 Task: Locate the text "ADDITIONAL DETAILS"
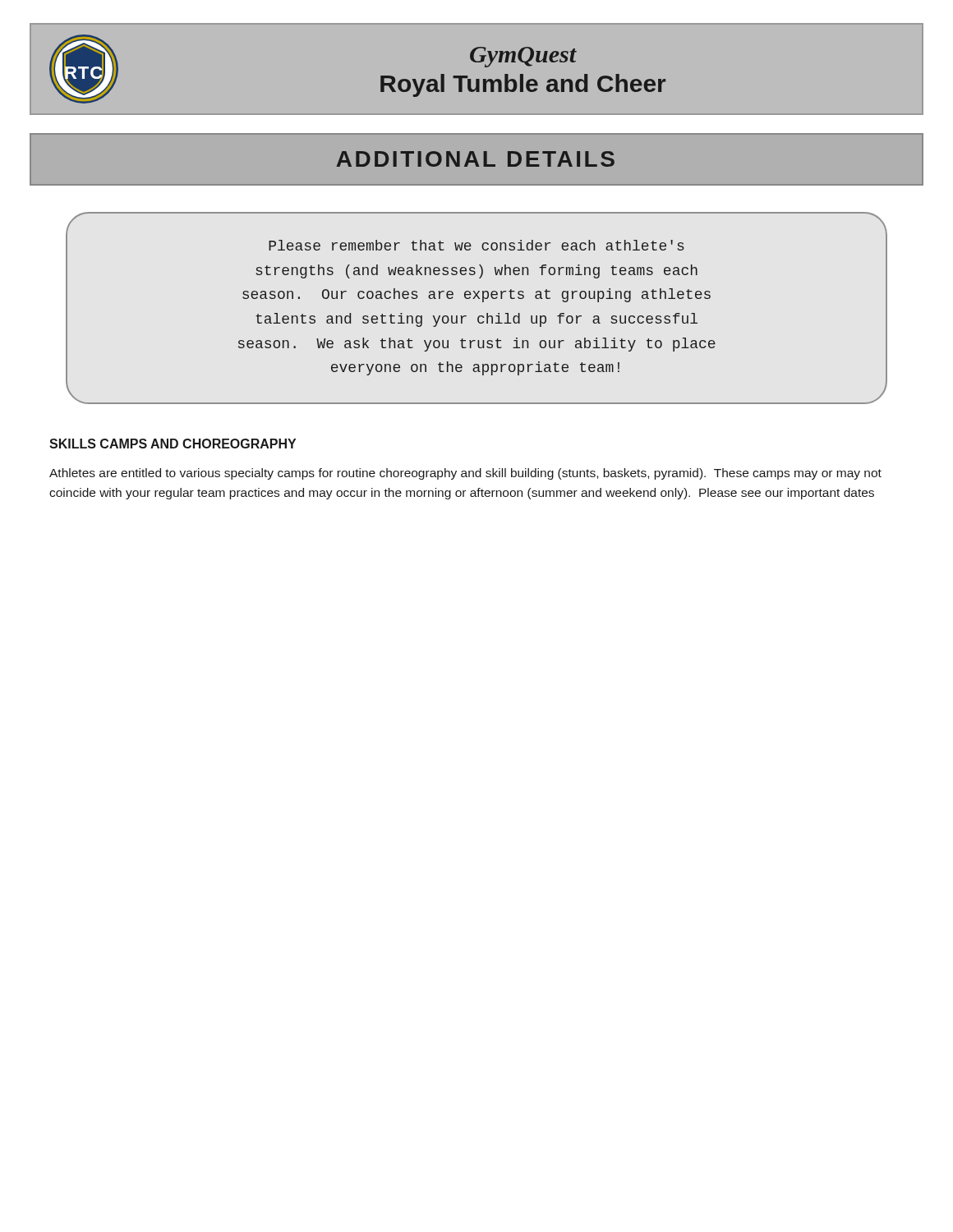point(476,159)
